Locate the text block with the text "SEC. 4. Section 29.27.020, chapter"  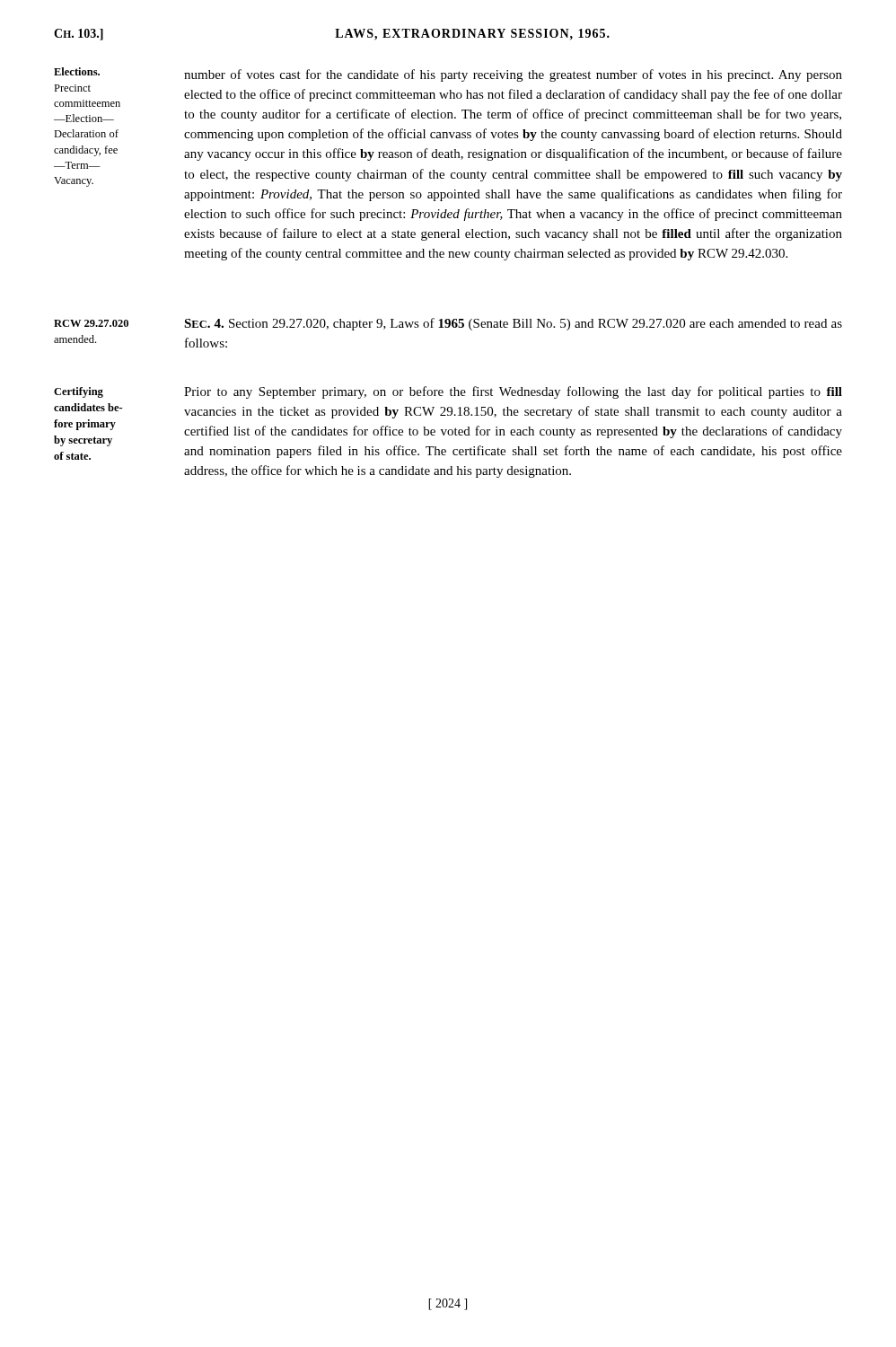pyautogui.click(x=513, y=333)
